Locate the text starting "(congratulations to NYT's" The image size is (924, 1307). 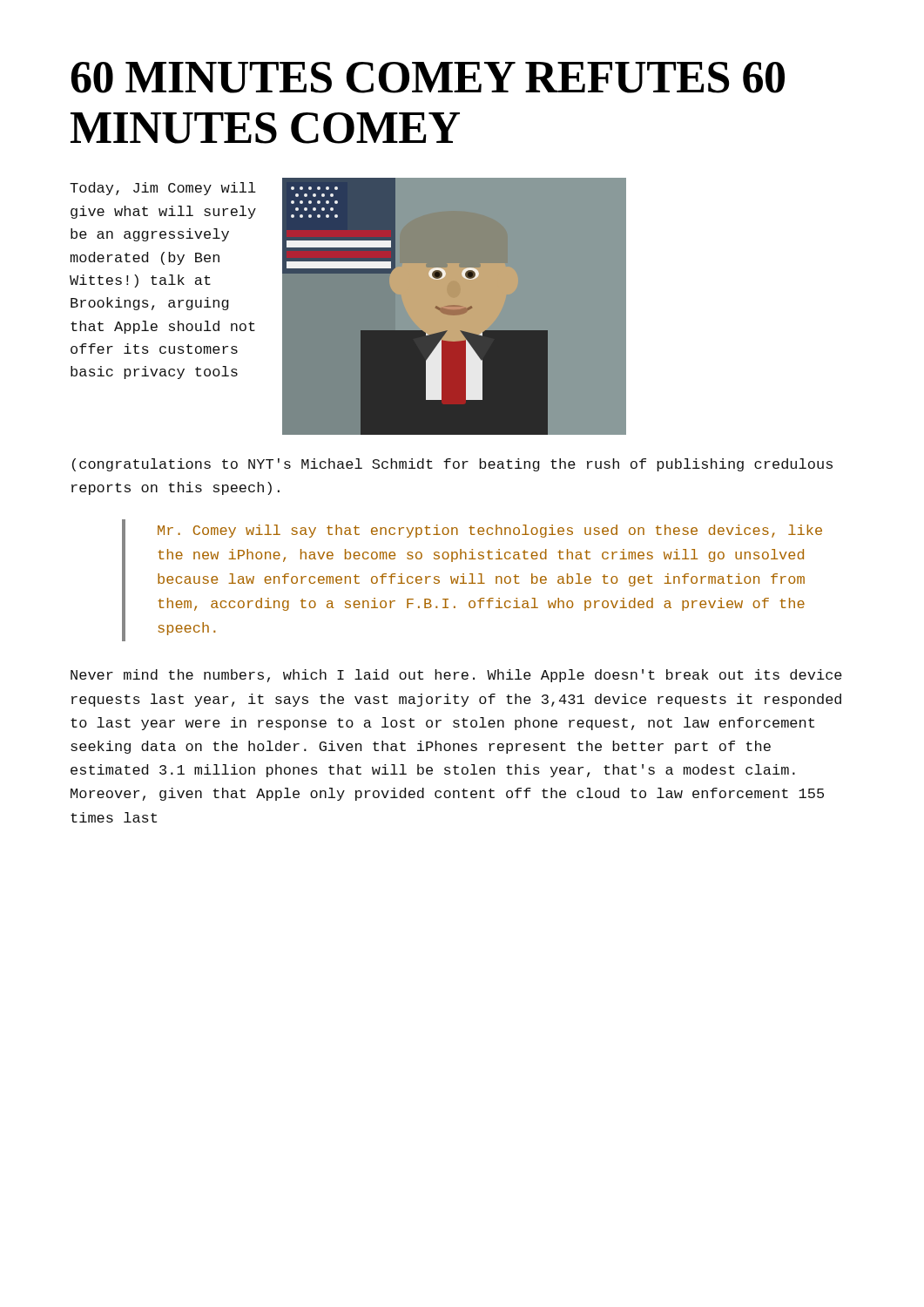pyautogui.click(x=452, y=477)
